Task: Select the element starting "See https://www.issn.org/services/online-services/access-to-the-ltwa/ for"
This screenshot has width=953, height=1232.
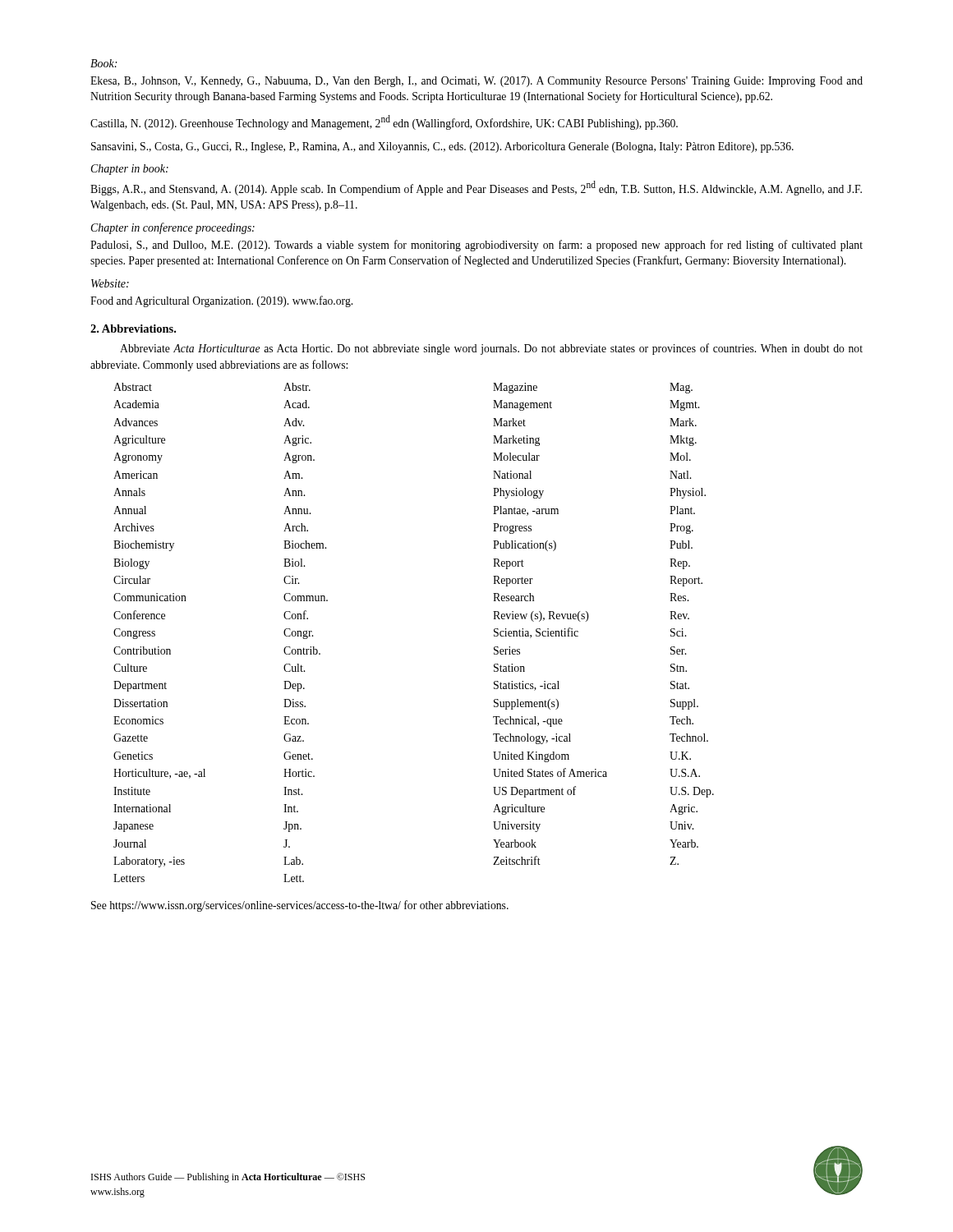Action: pos(300,905)
